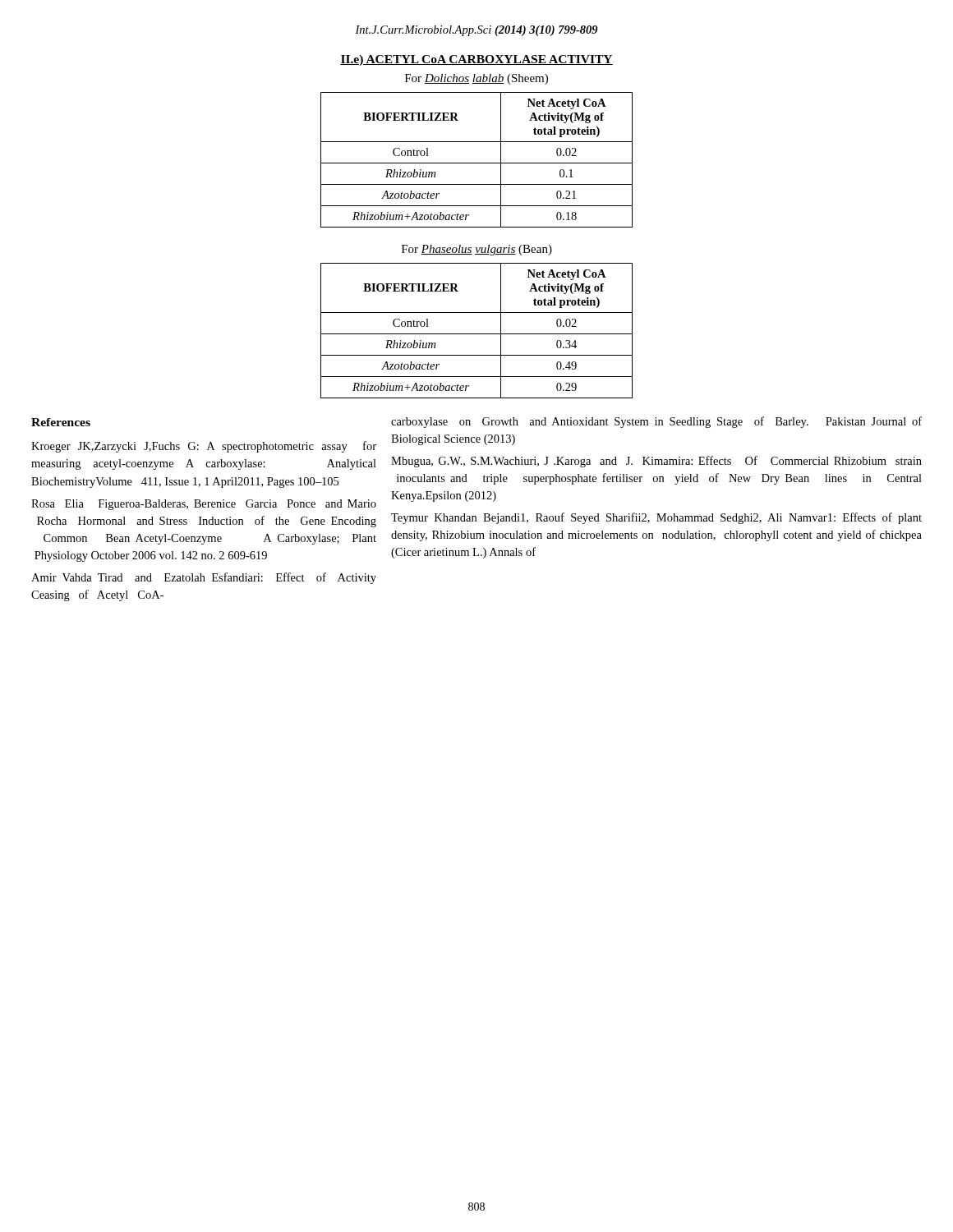Find the element starting "For Dolichos lablab (Sheem)"
The height and width of the screenshot is (1232, 953).
tap(476, 78)
